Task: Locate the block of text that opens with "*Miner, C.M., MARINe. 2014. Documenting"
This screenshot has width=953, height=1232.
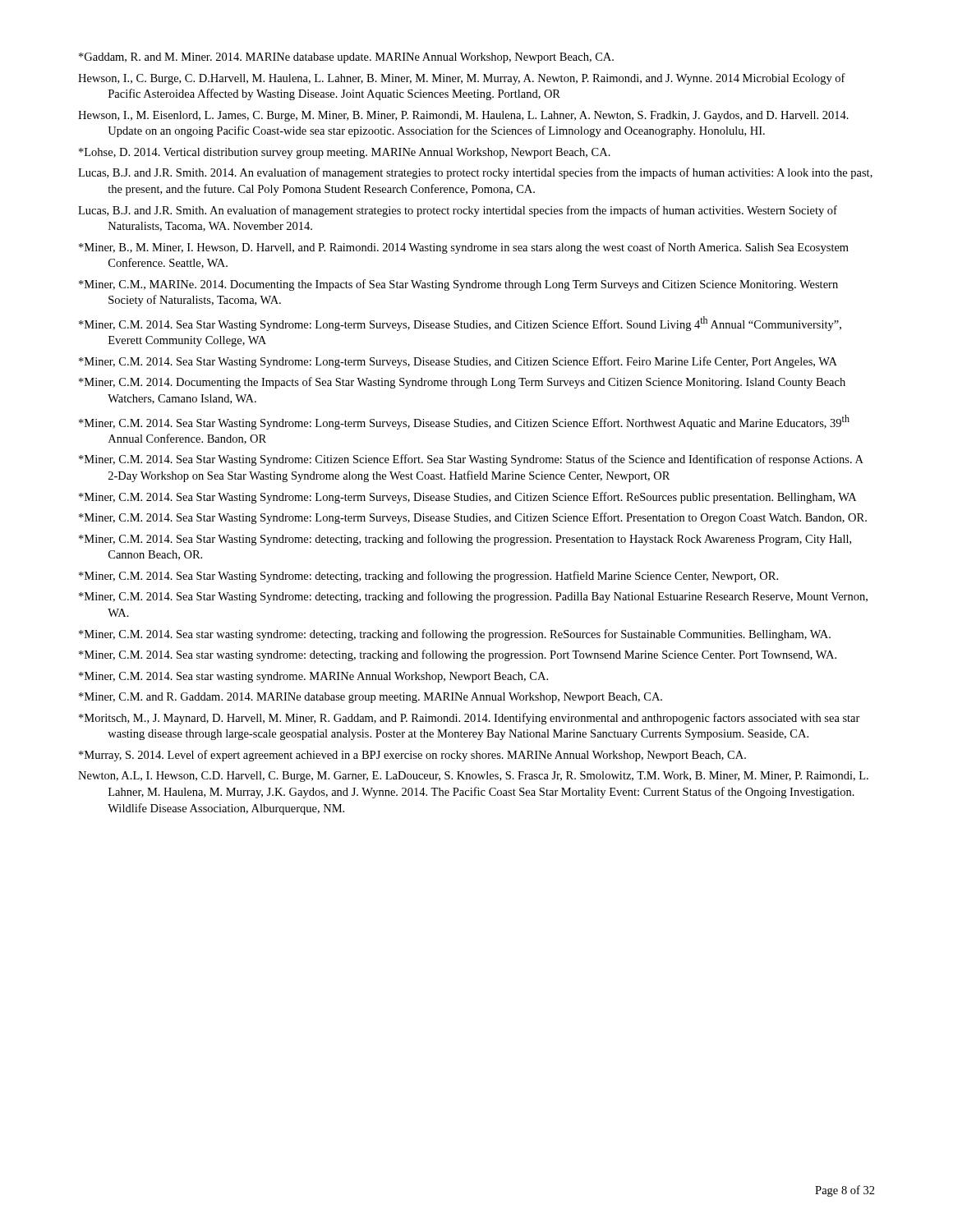Action: (x=458, y=292)
